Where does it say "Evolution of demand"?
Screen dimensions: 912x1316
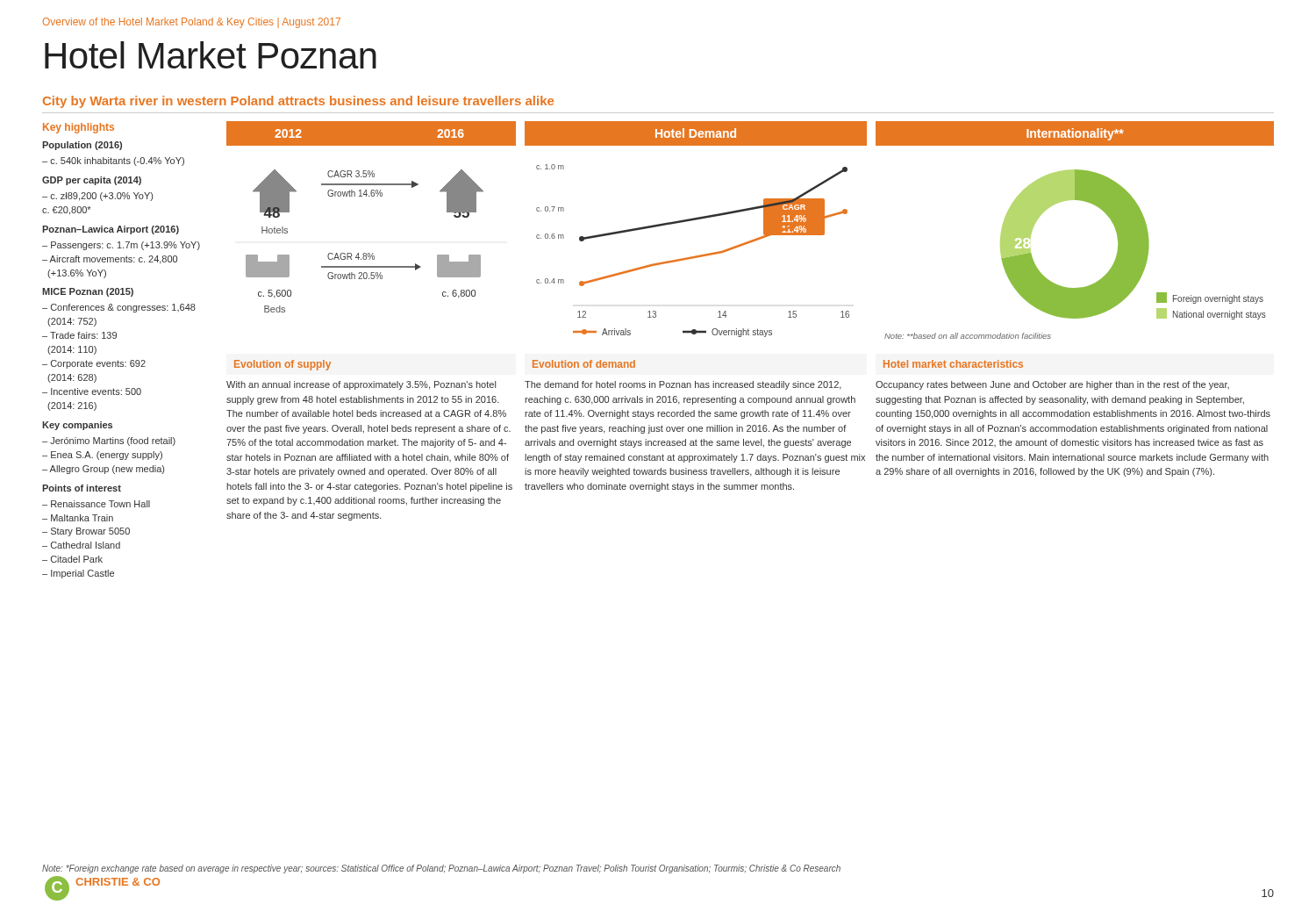584,364
